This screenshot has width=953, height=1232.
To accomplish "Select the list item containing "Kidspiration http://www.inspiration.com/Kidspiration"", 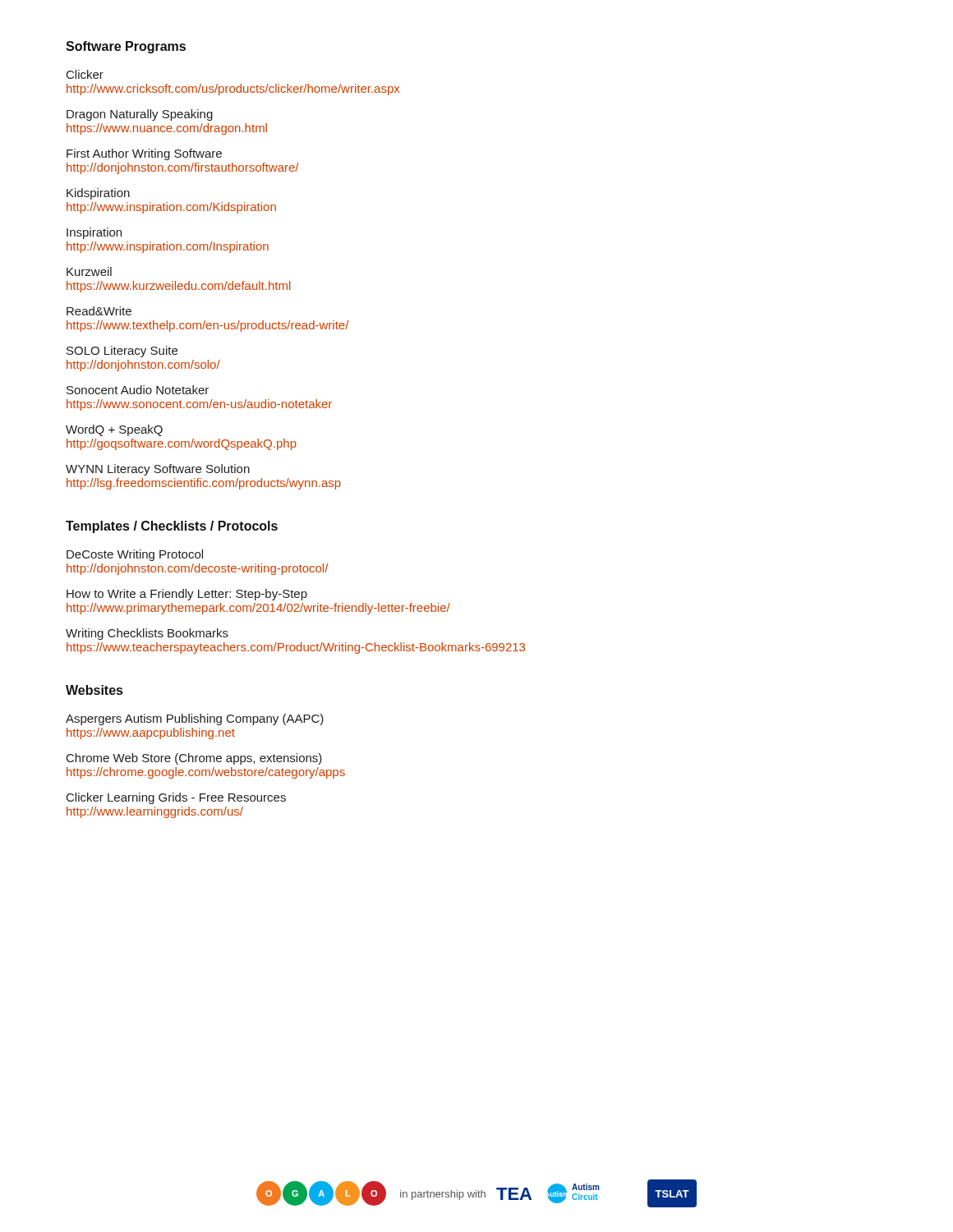I will [x=98, y=194].
